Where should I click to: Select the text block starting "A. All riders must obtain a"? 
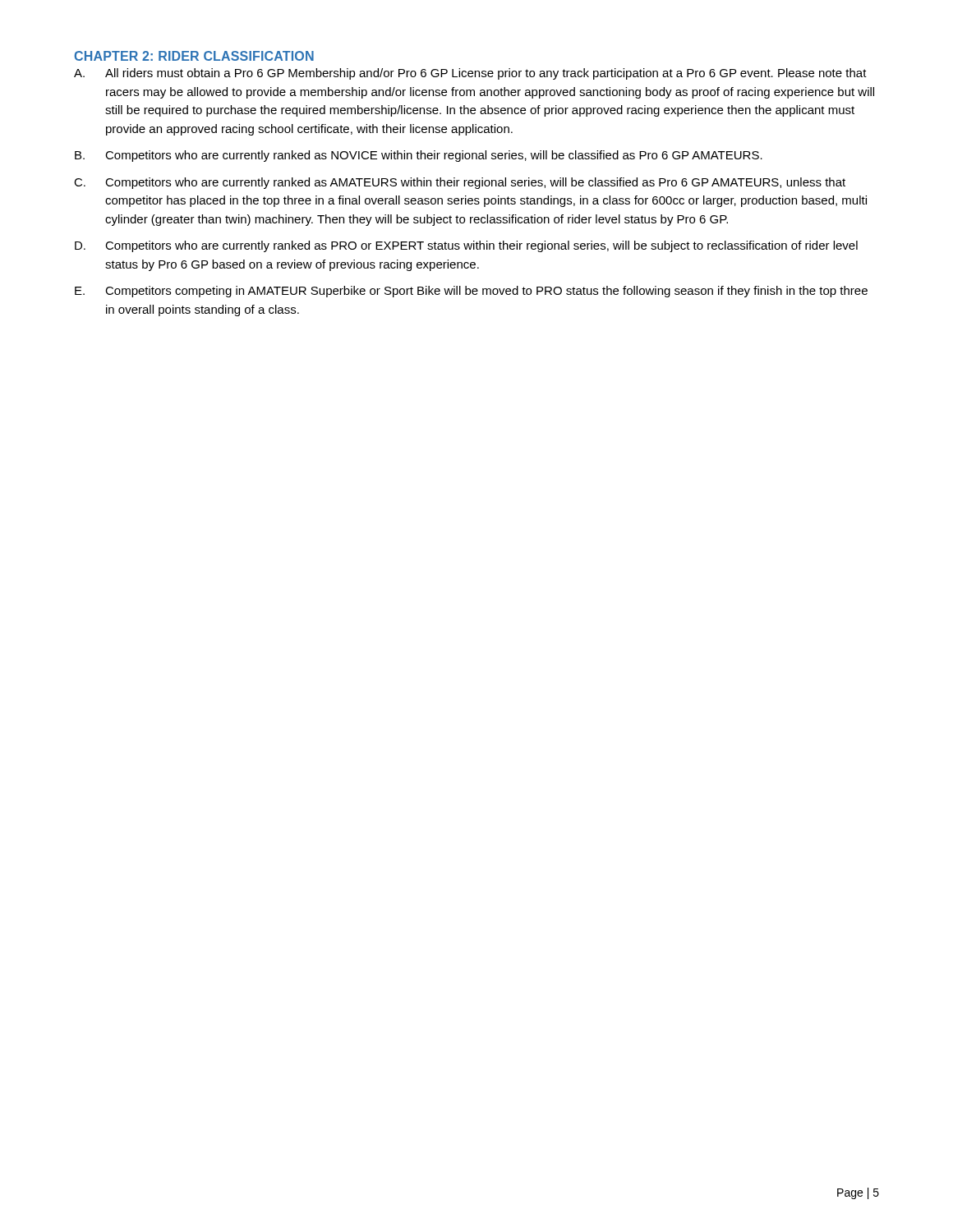pyautogui.click(x=476, y=101)
